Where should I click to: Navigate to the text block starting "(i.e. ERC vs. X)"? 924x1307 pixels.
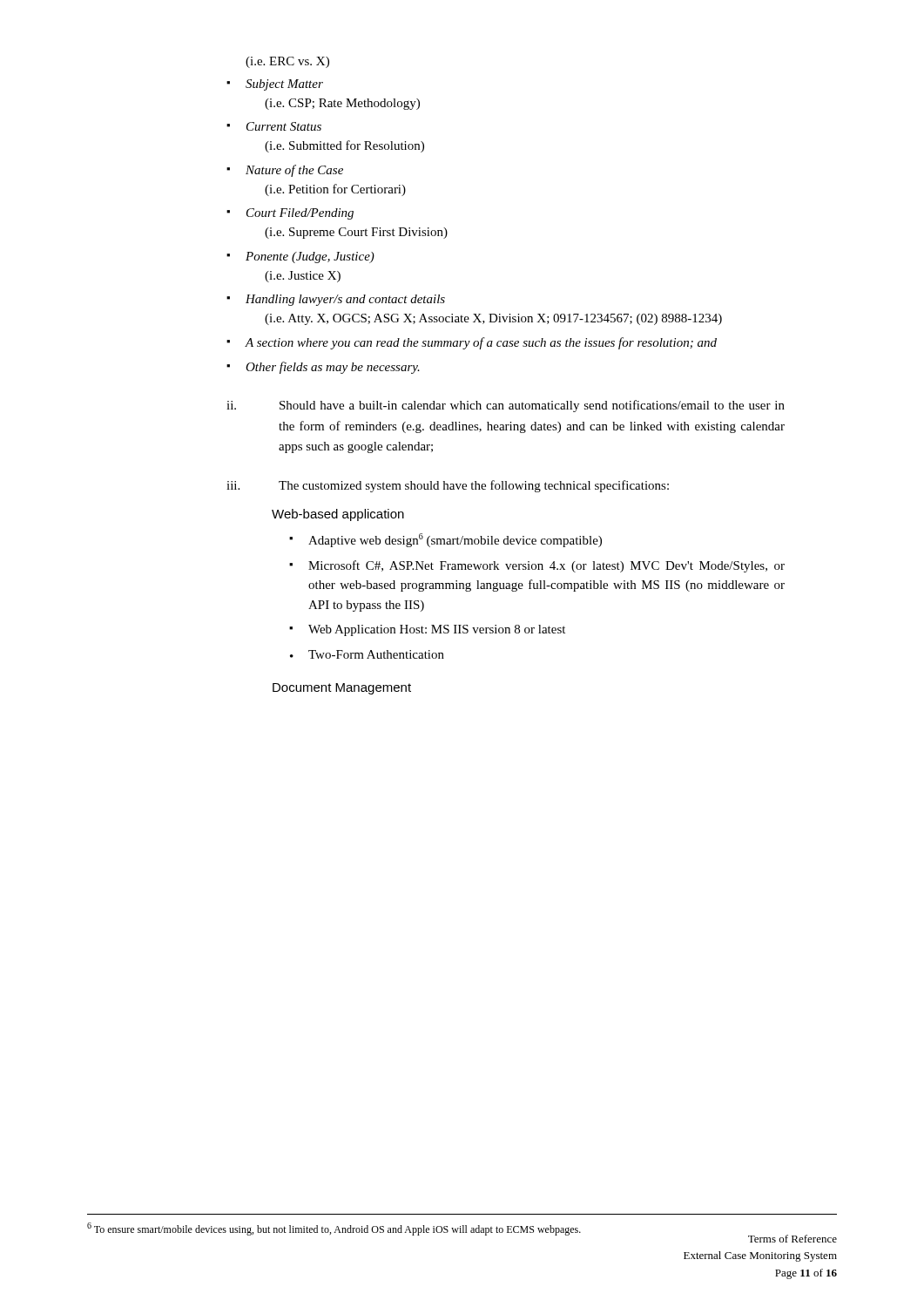point(288,62)
